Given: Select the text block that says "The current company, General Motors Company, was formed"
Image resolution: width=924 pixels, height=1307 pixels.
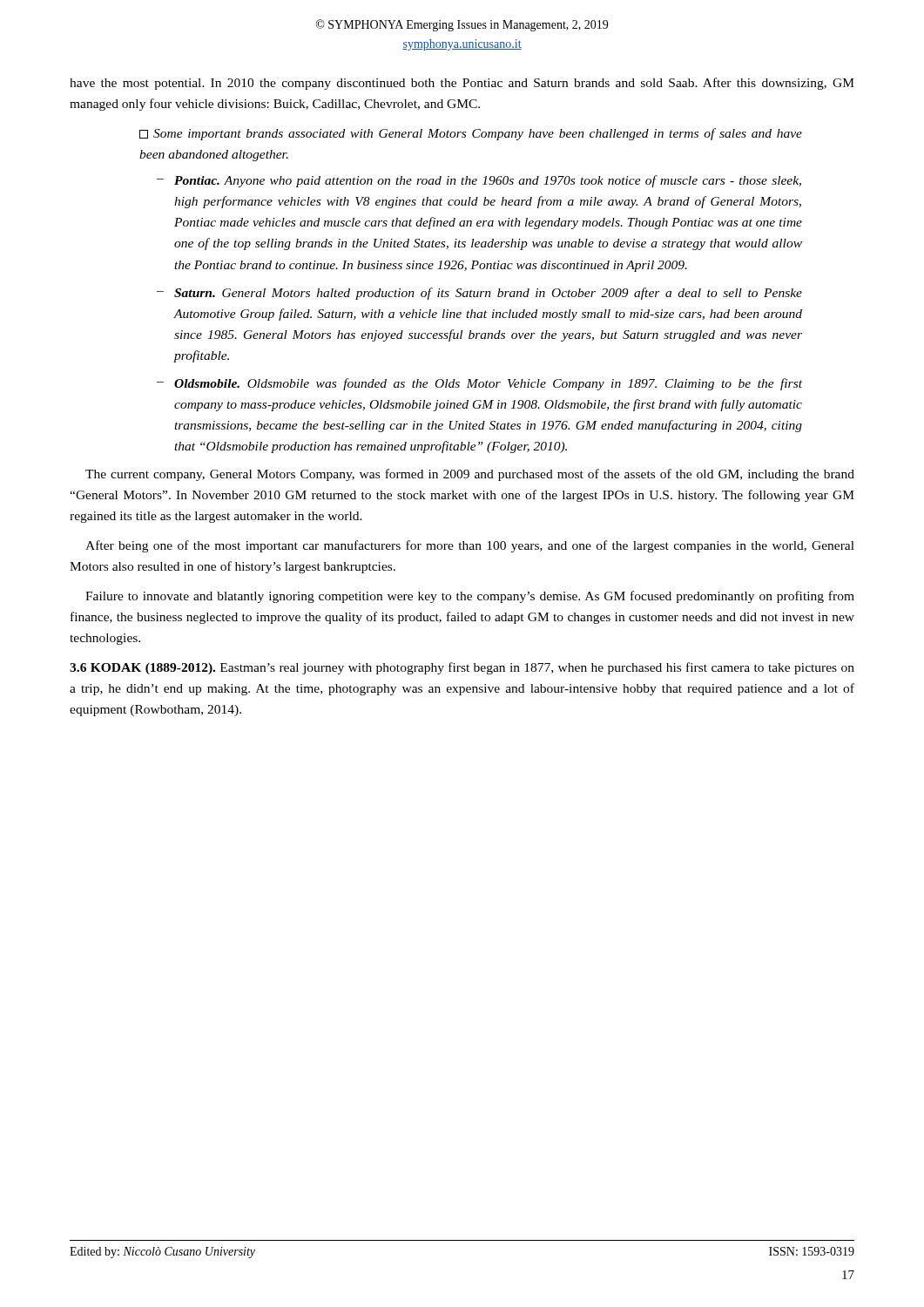Looking at the screenshot, I should pyautogui.click(x=462, y=495).
